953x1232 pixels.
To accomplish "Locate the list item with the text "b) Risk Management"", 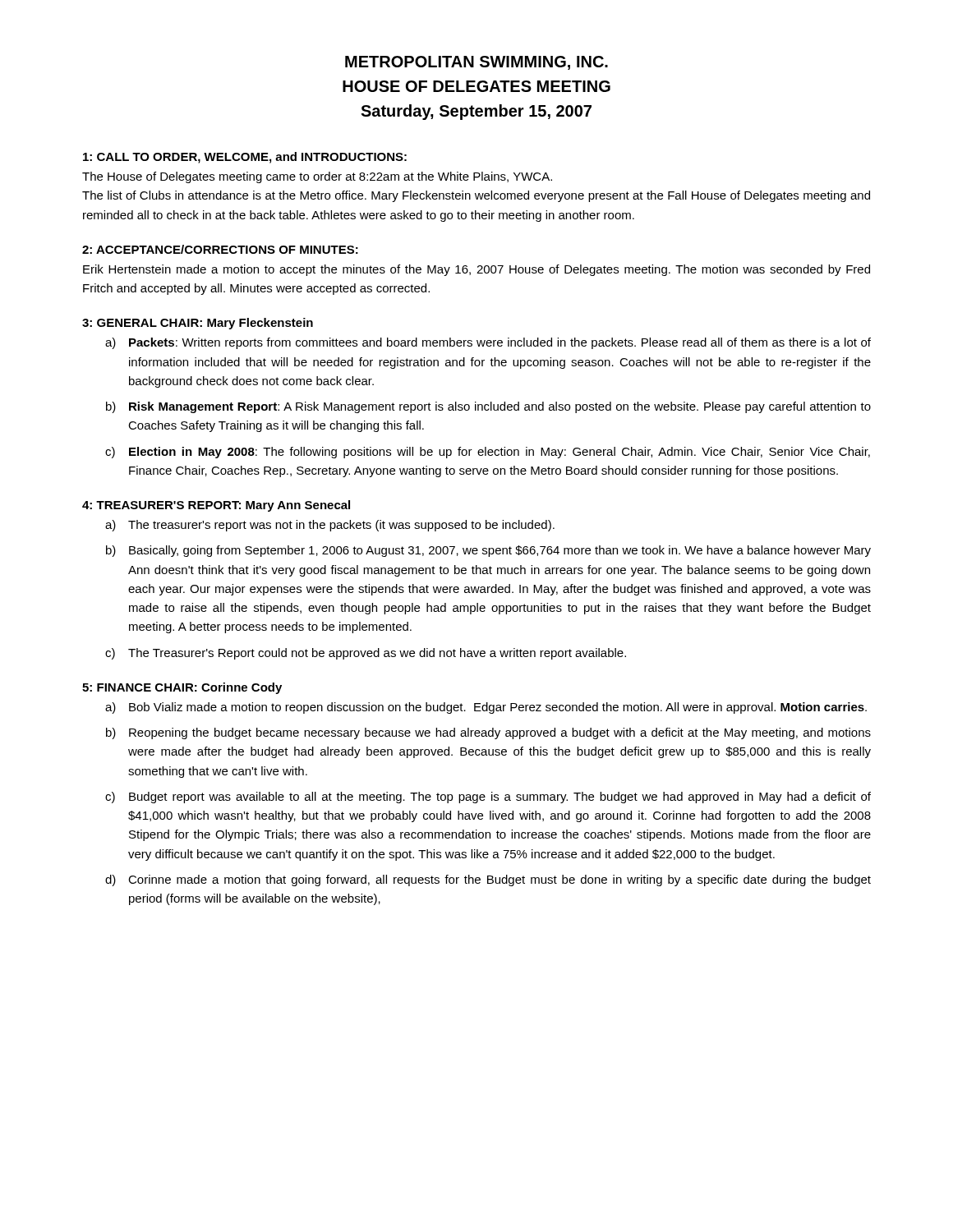I will pos(488,416).
